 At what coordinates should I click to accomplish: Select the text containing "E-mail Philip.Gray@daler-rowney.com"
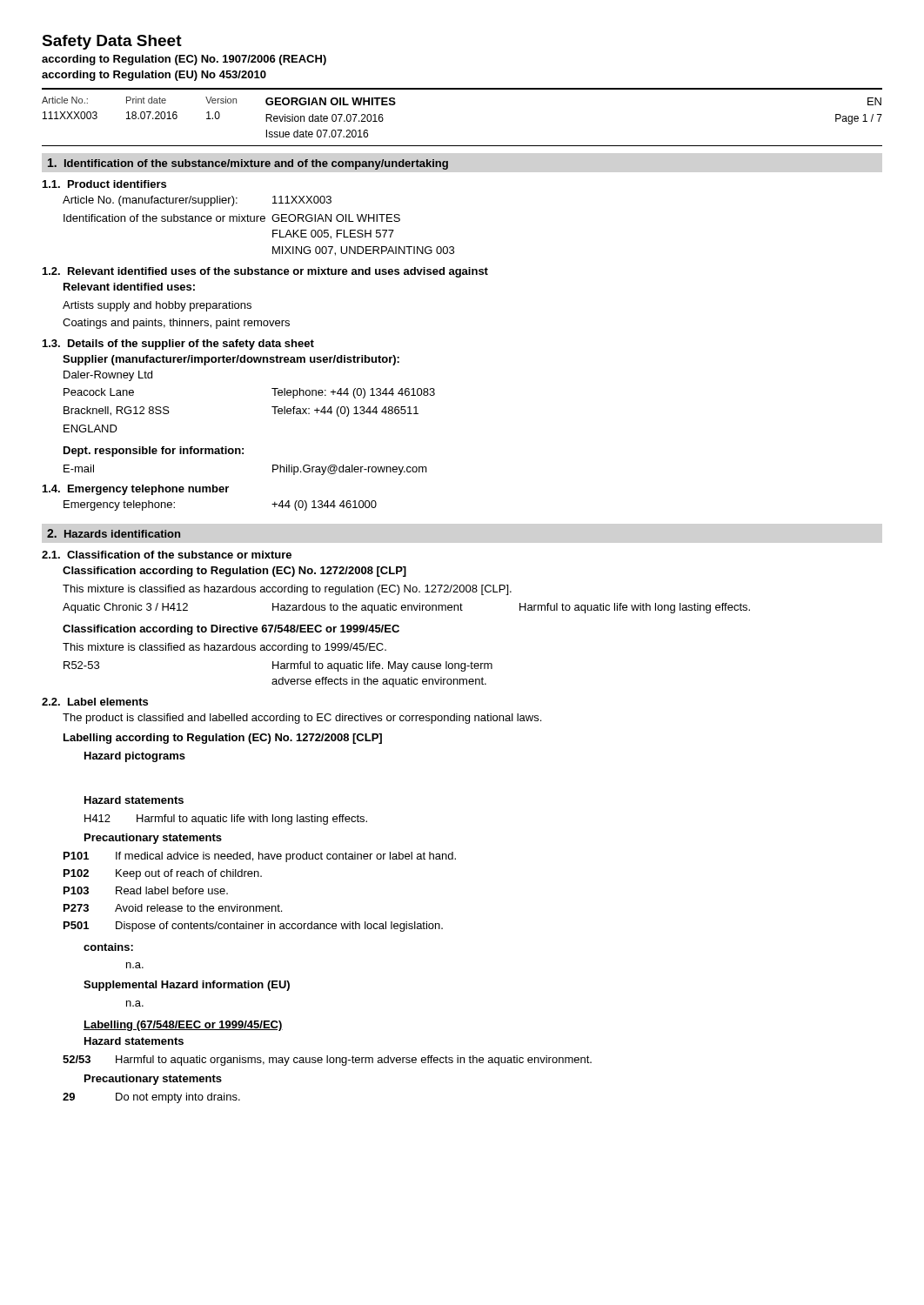point(79,469)
